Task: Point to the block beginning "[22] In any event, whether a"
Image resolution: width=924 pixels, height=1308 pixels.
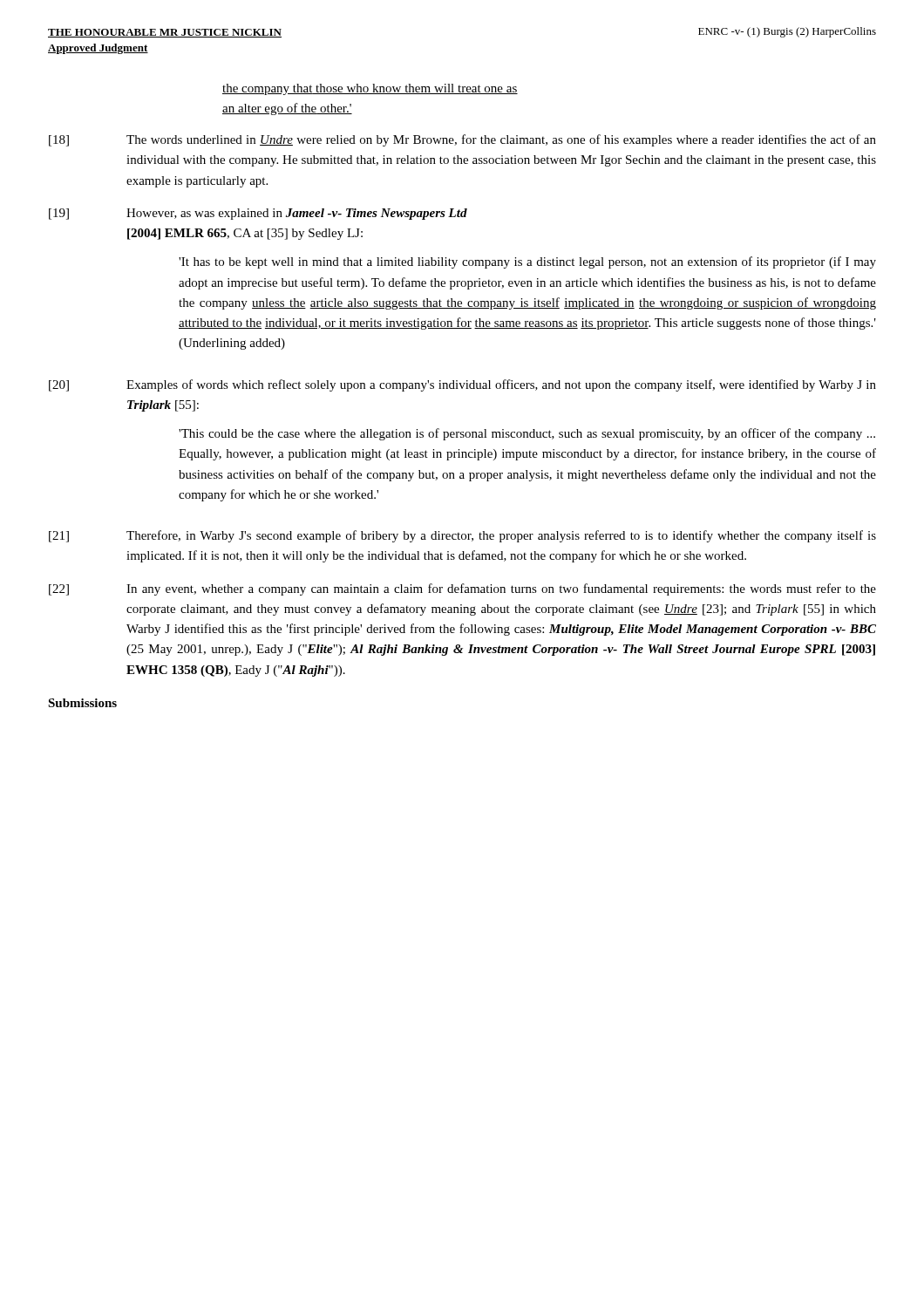Action: coord(462,629)
